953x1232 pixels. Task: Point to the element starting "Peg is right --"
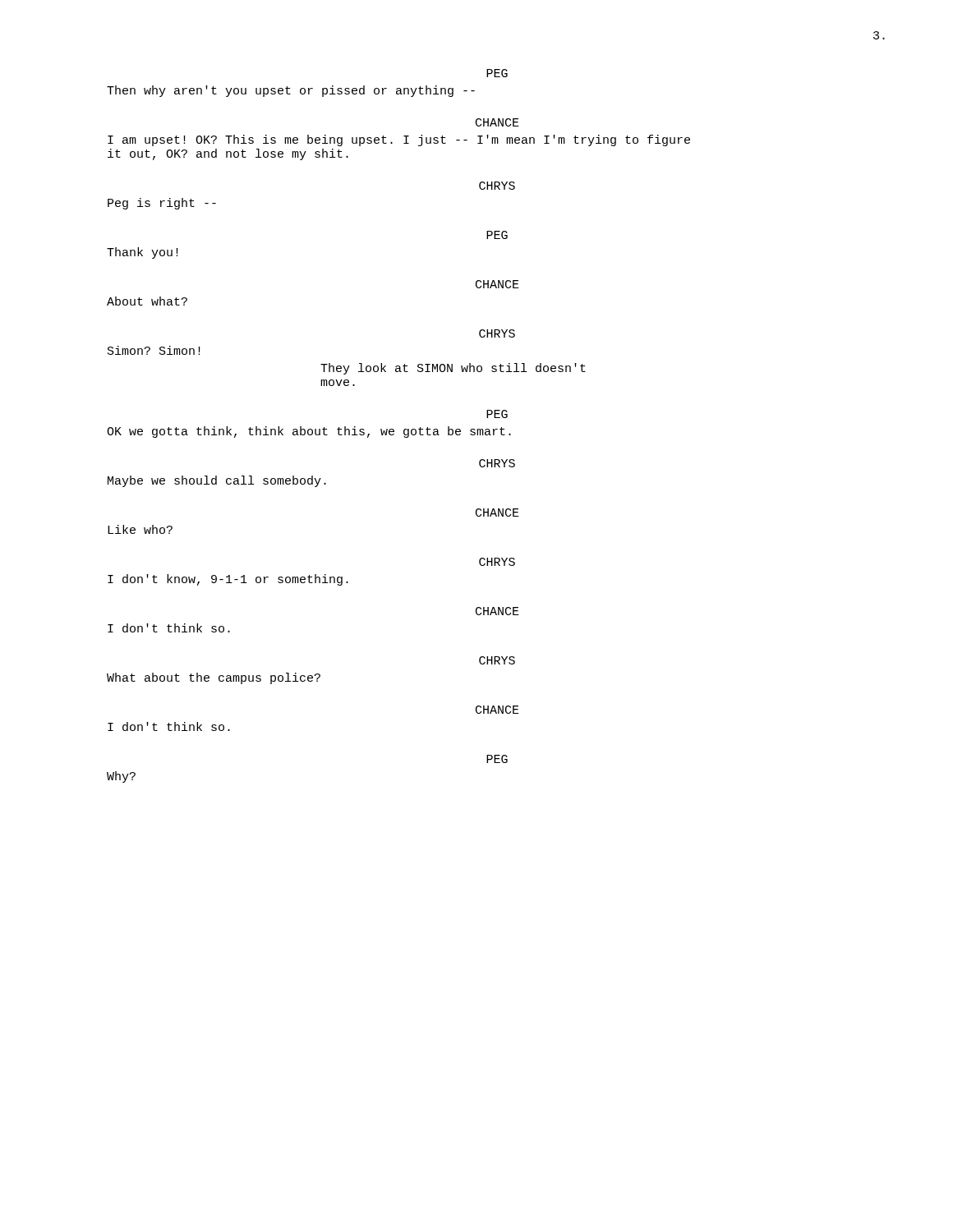162,204
